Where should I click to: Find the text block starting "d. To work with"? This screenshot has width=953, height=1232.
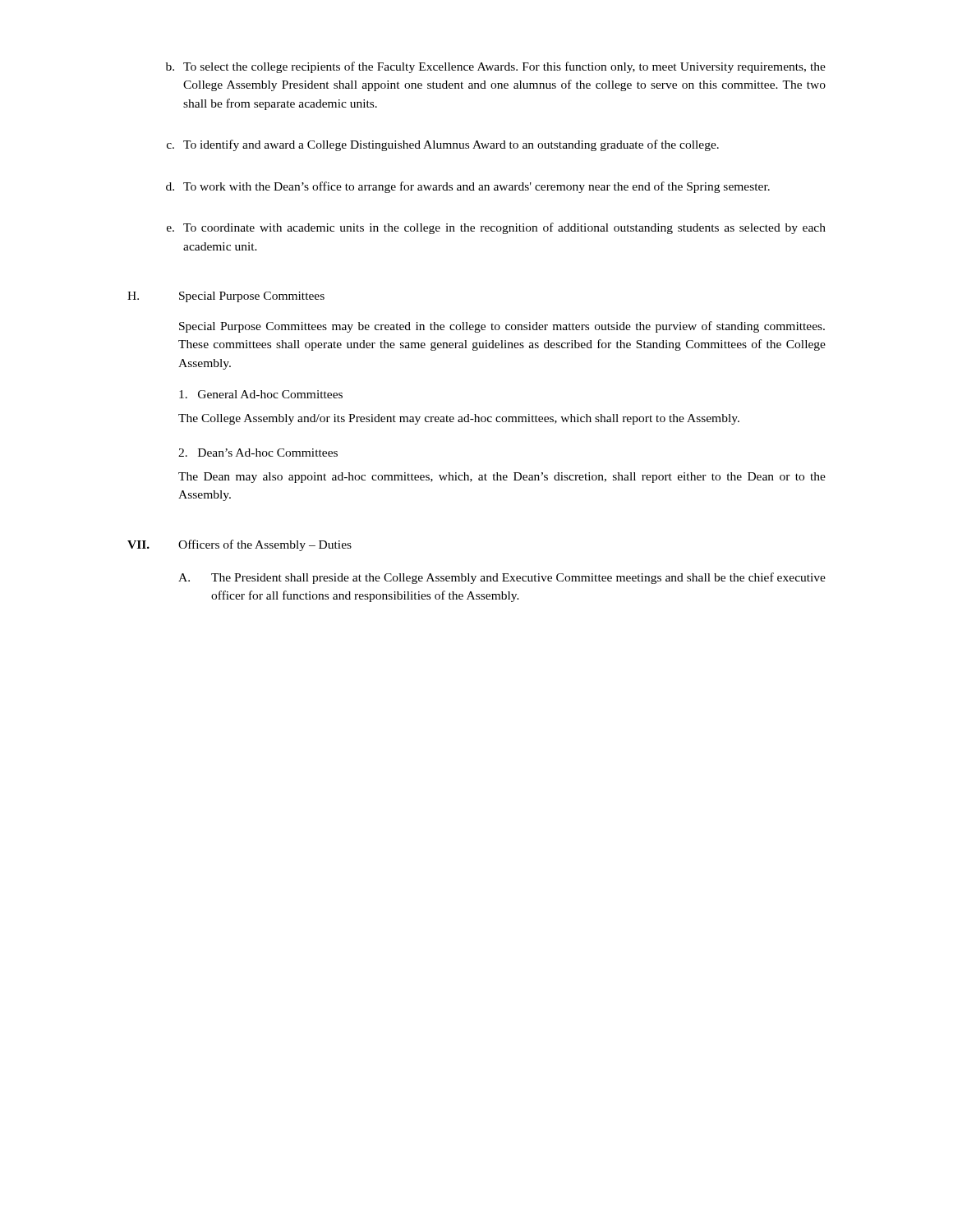point(476,187)
